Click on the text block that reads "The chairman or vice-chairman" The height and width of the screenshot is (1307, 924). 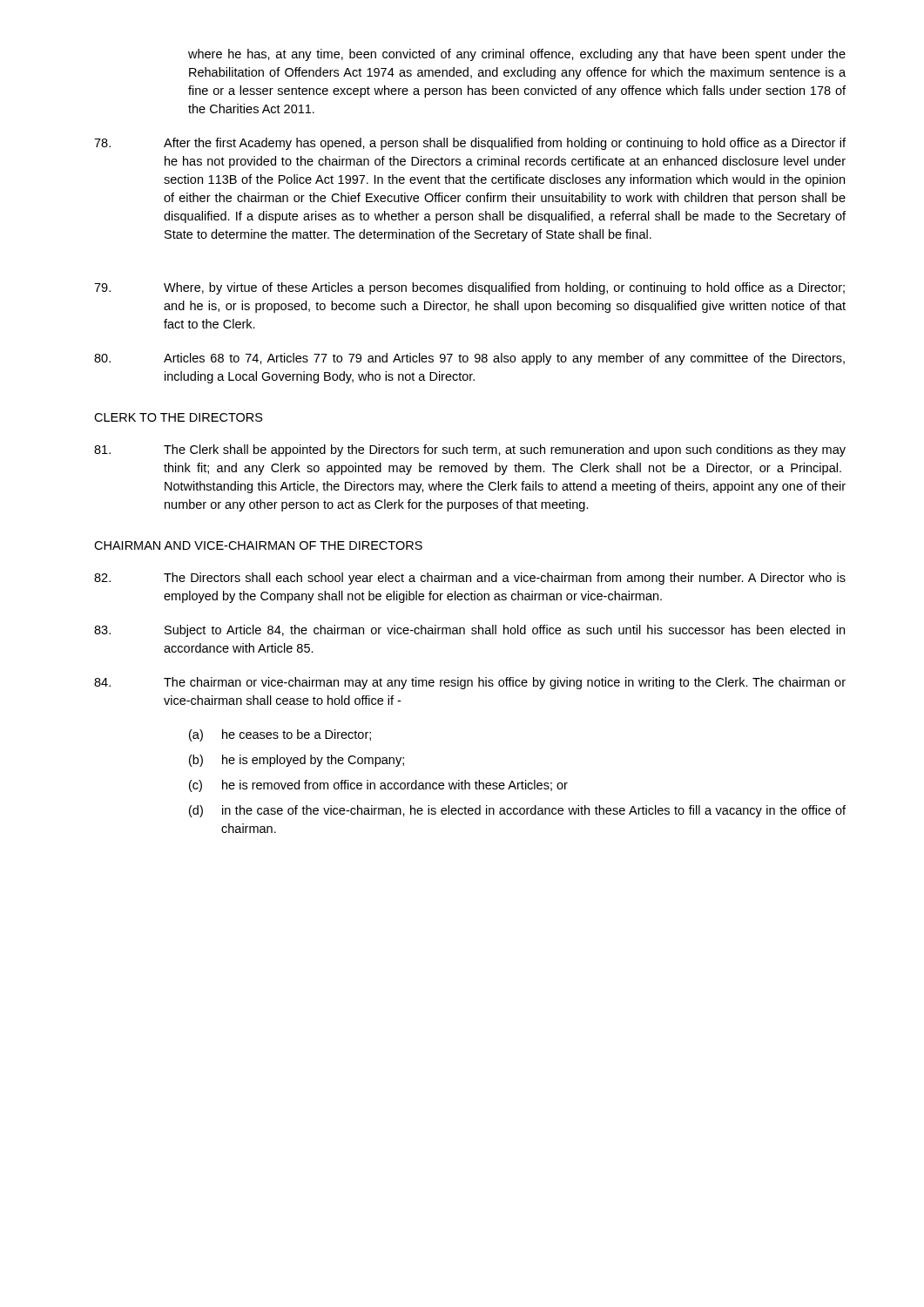470,692
